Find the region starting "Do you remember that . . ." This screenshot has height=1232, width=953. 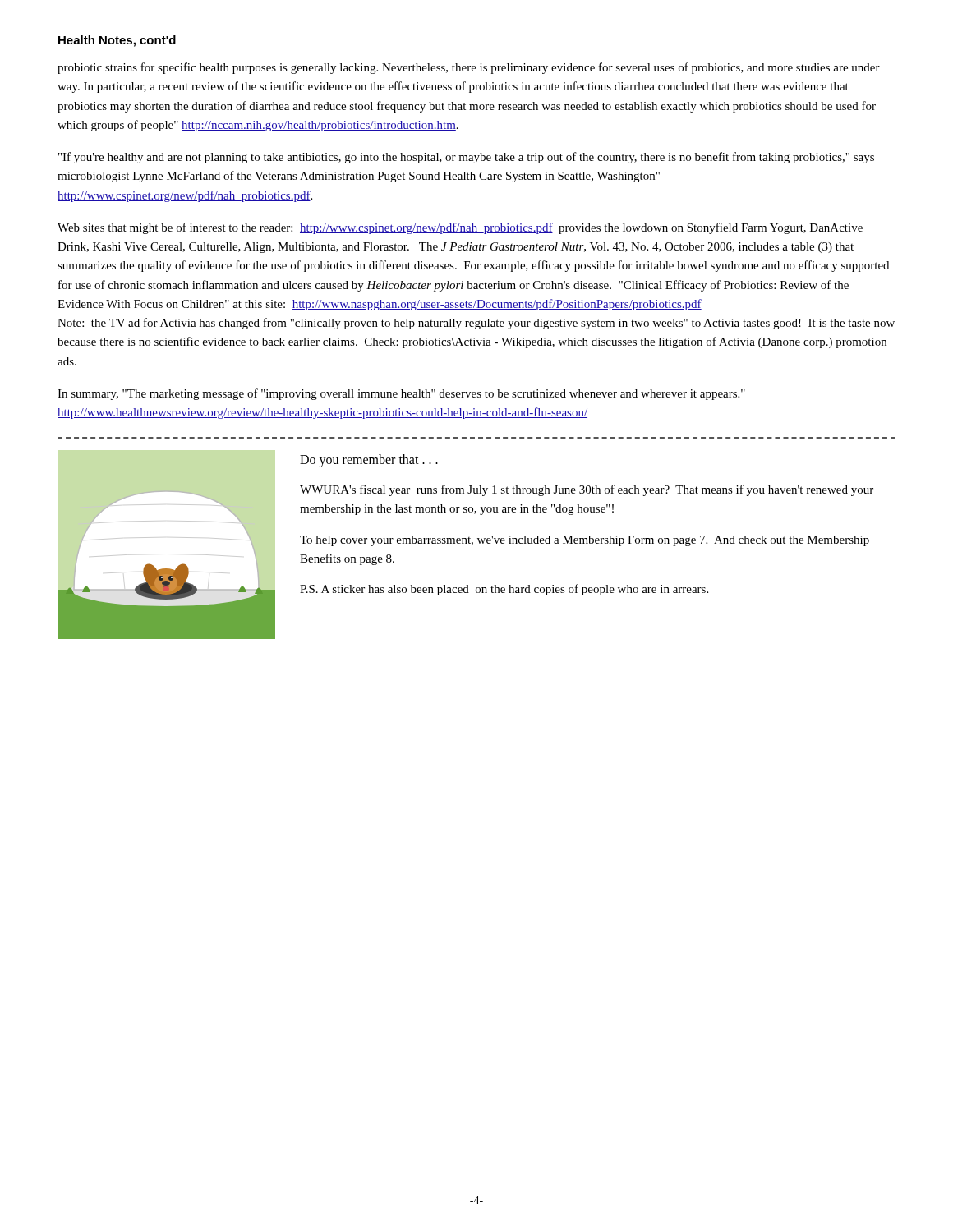click(369, 460)
